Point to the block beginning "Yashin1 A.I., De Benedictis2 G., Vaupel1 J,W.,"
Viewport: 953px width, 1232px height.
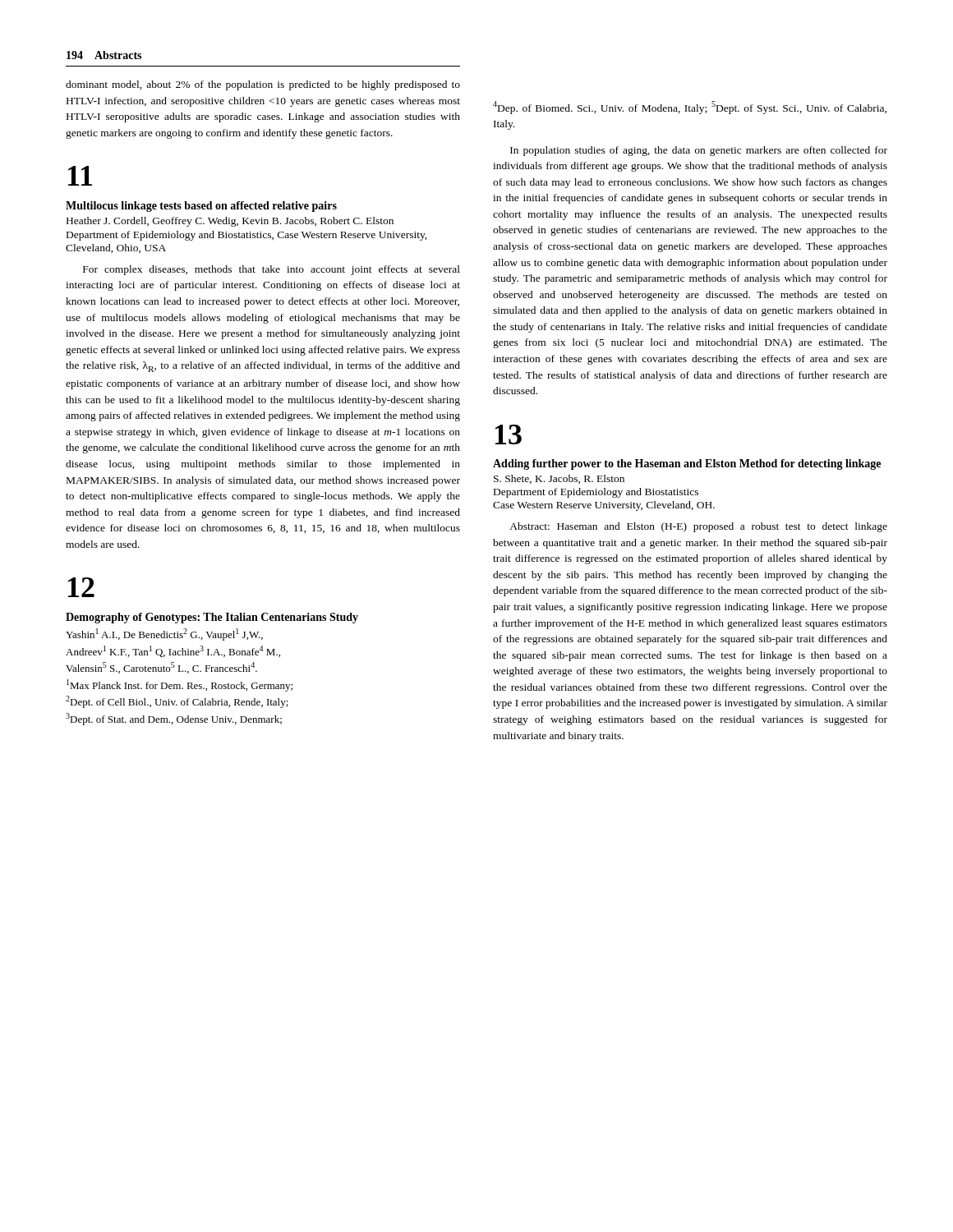pos(180,676)
